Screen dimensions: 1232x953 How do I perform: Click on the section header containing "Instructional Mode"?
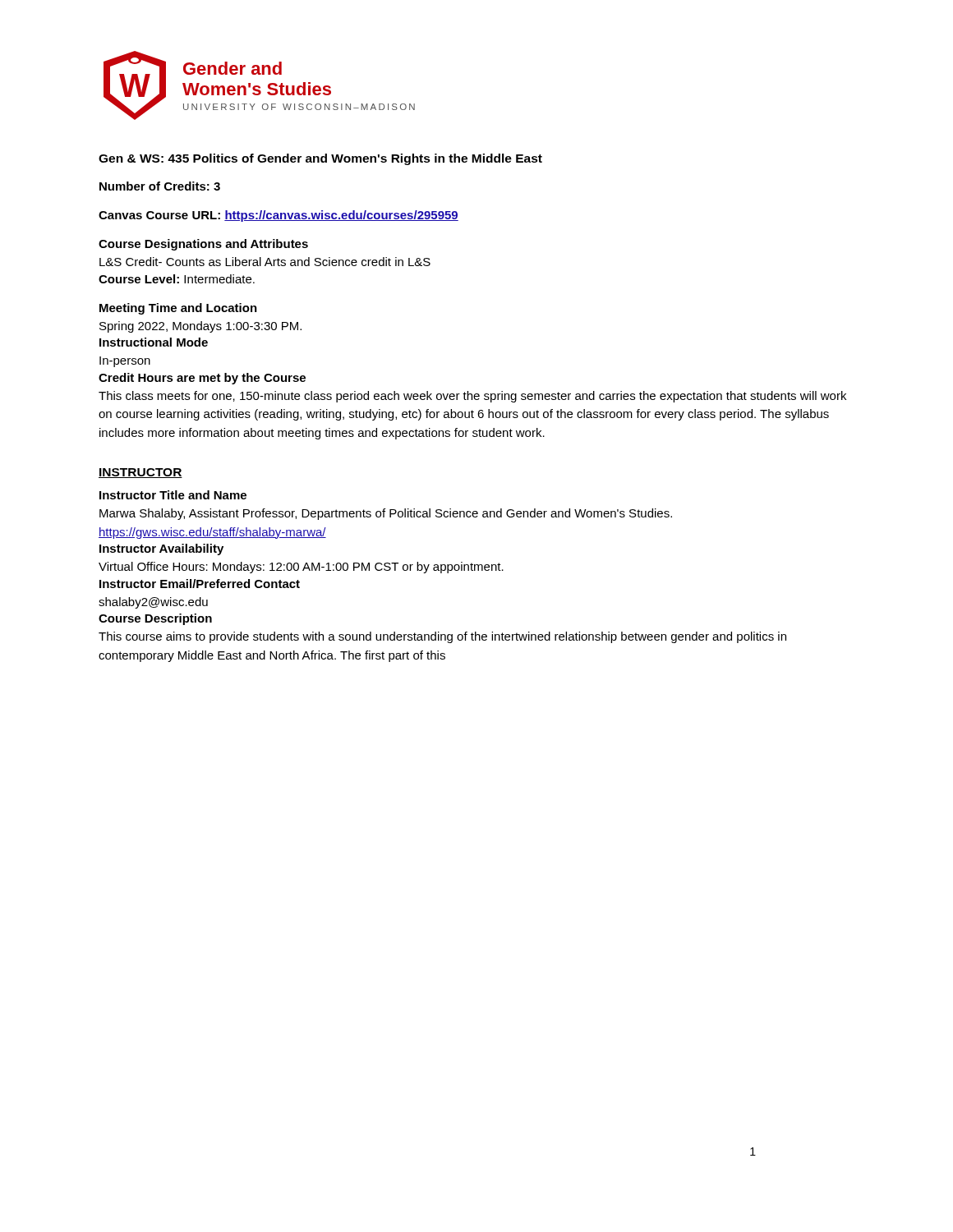(153, 342)
